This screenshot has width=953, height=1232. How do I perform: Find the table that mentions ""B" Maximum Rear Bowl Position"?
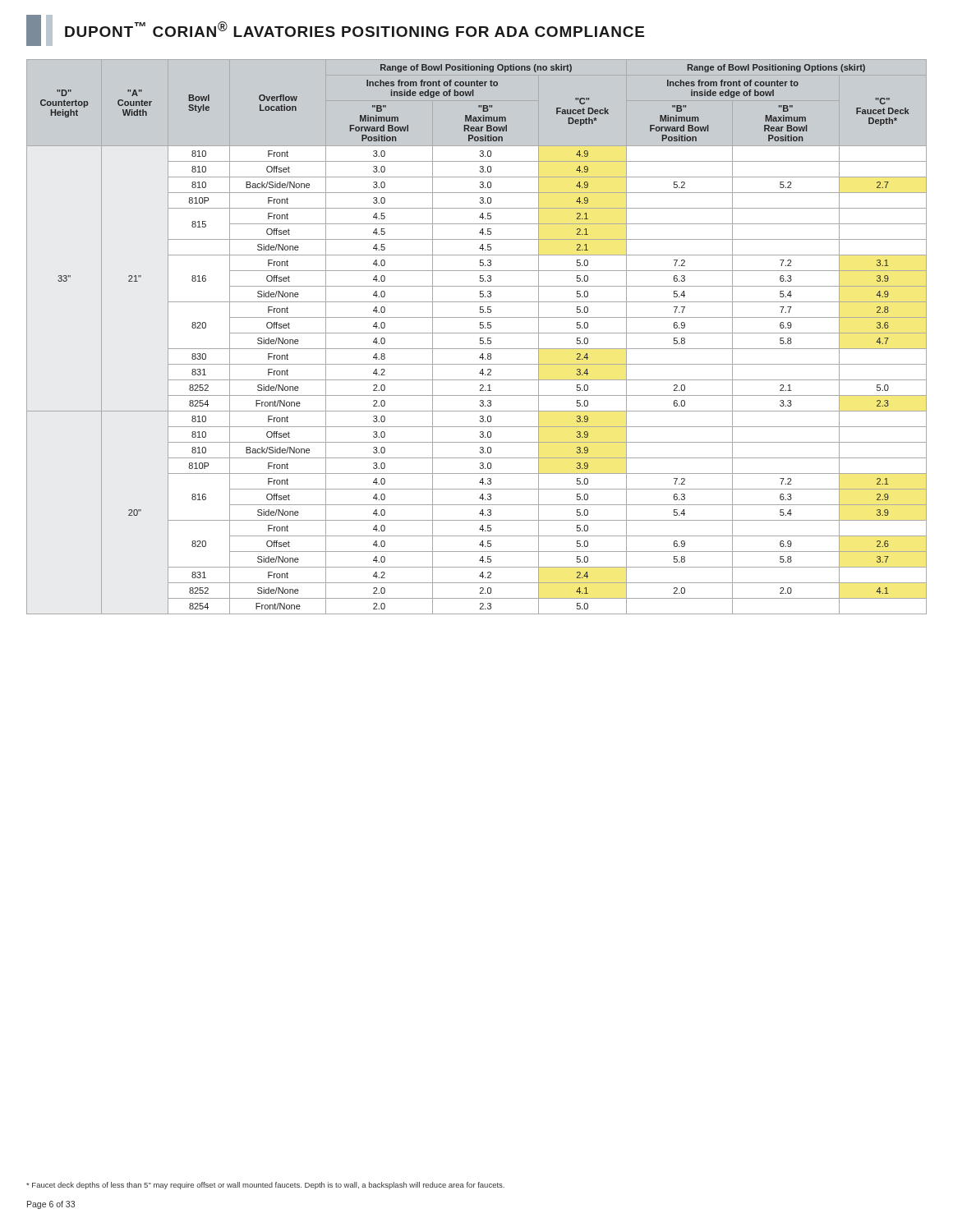(476, 335)
